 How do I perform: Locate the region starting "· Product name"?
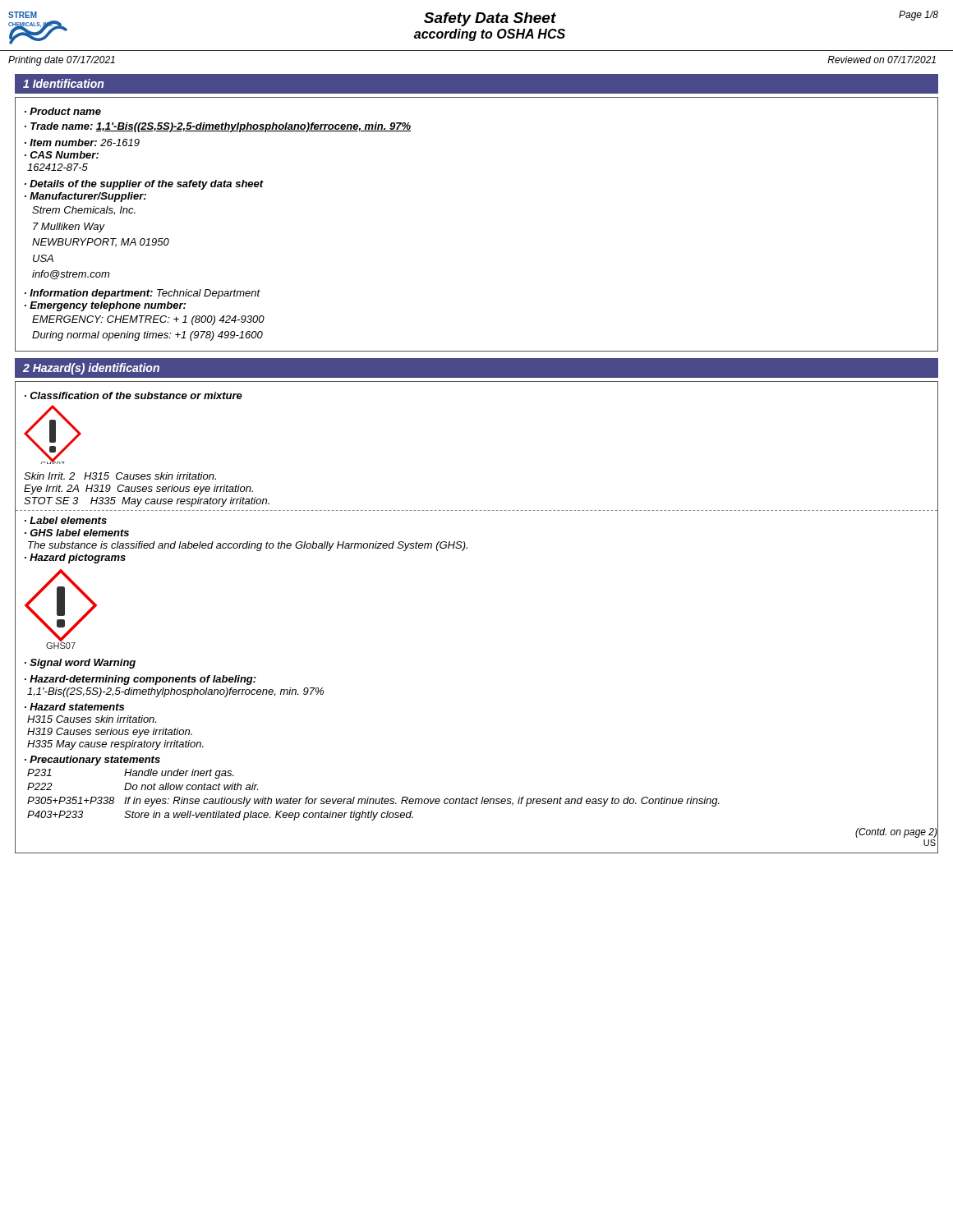(x=62, y=111)
